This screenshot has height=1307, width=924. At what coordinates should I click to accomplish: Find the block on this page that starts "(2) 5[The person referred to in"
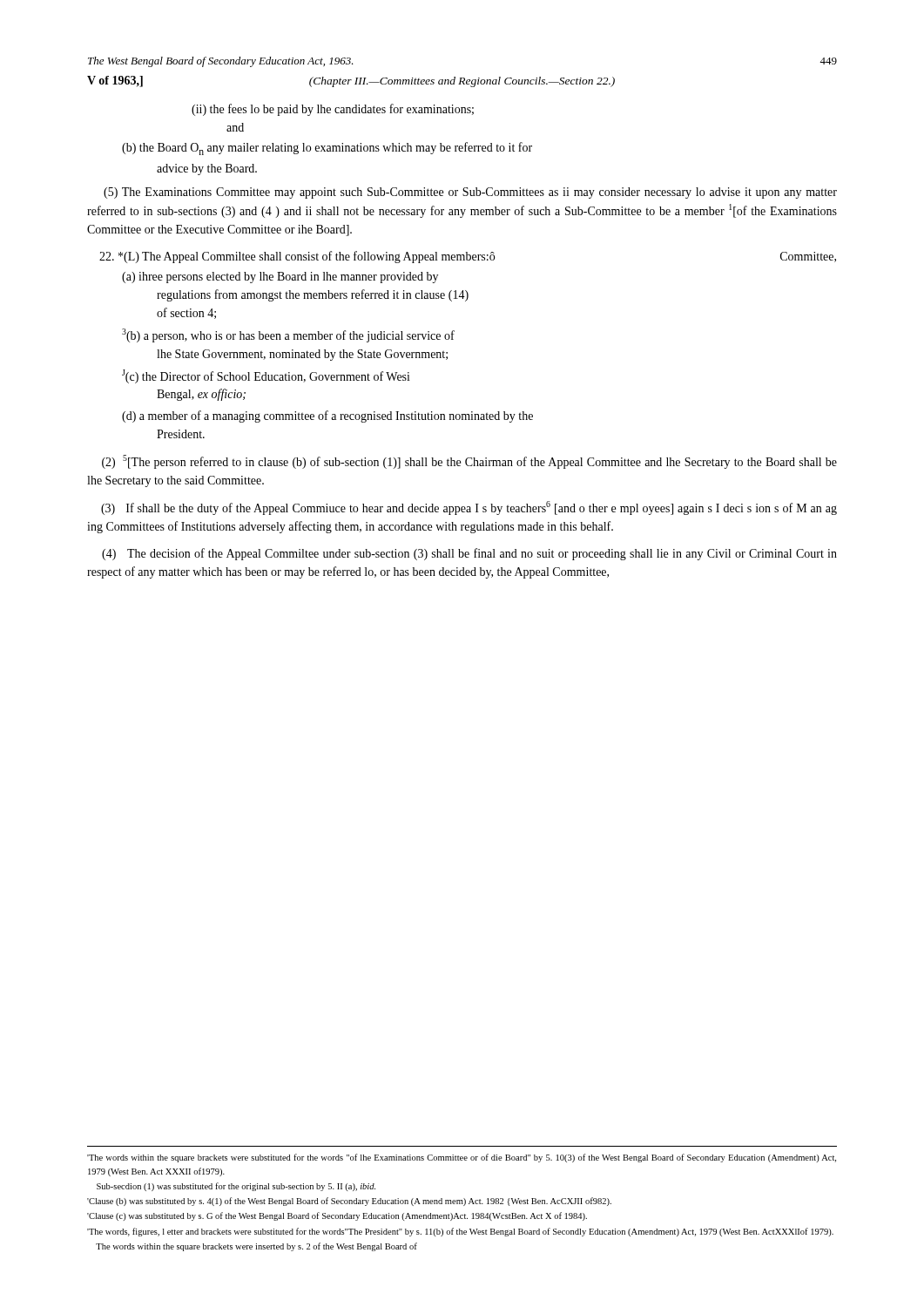462,470
